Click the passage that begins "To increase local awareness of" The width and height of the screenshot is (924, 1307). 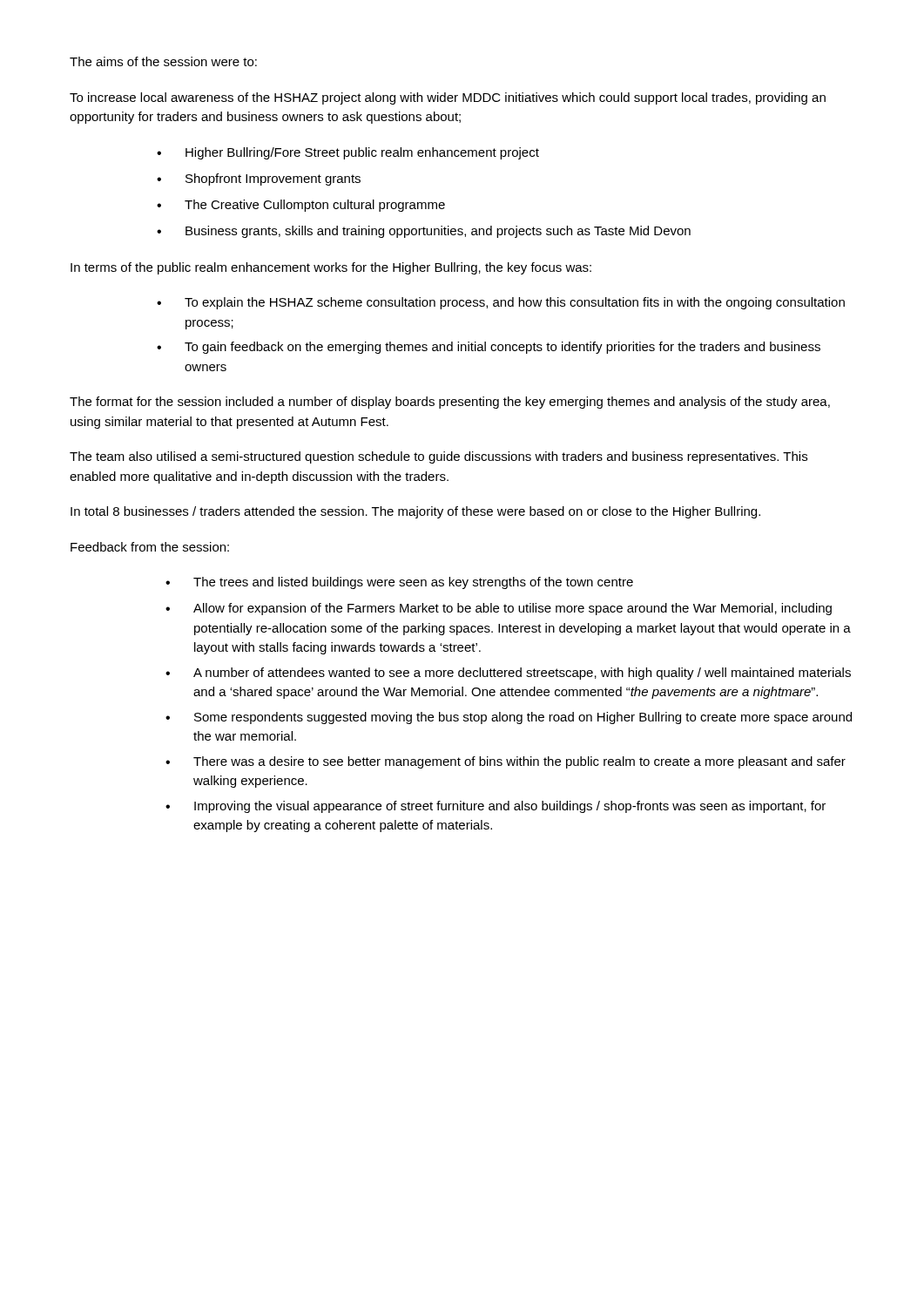pyautogui.click(x=448, y=107)
